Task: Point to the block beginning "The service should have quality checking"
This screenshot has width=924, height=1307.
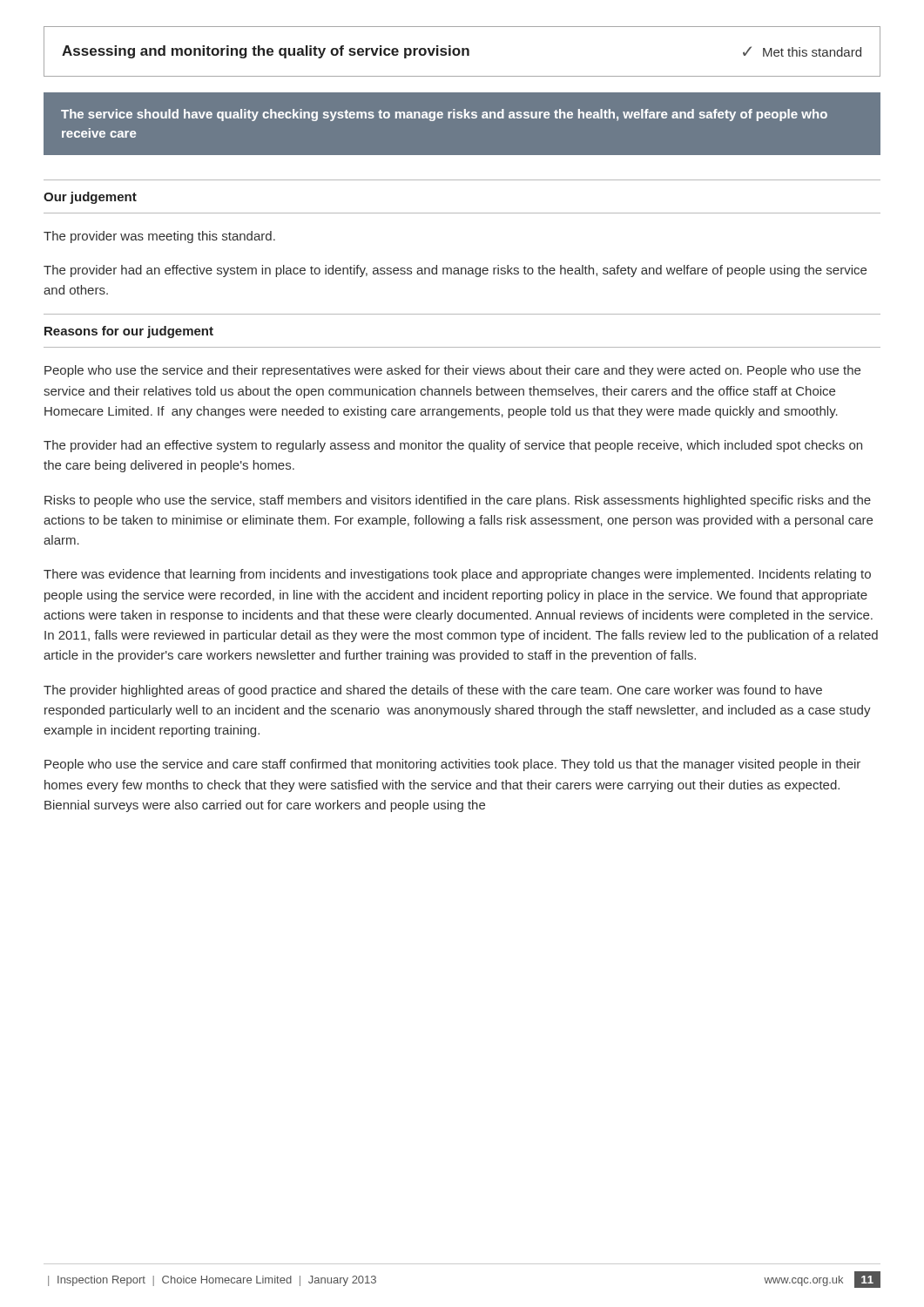Action: [444, 123]
